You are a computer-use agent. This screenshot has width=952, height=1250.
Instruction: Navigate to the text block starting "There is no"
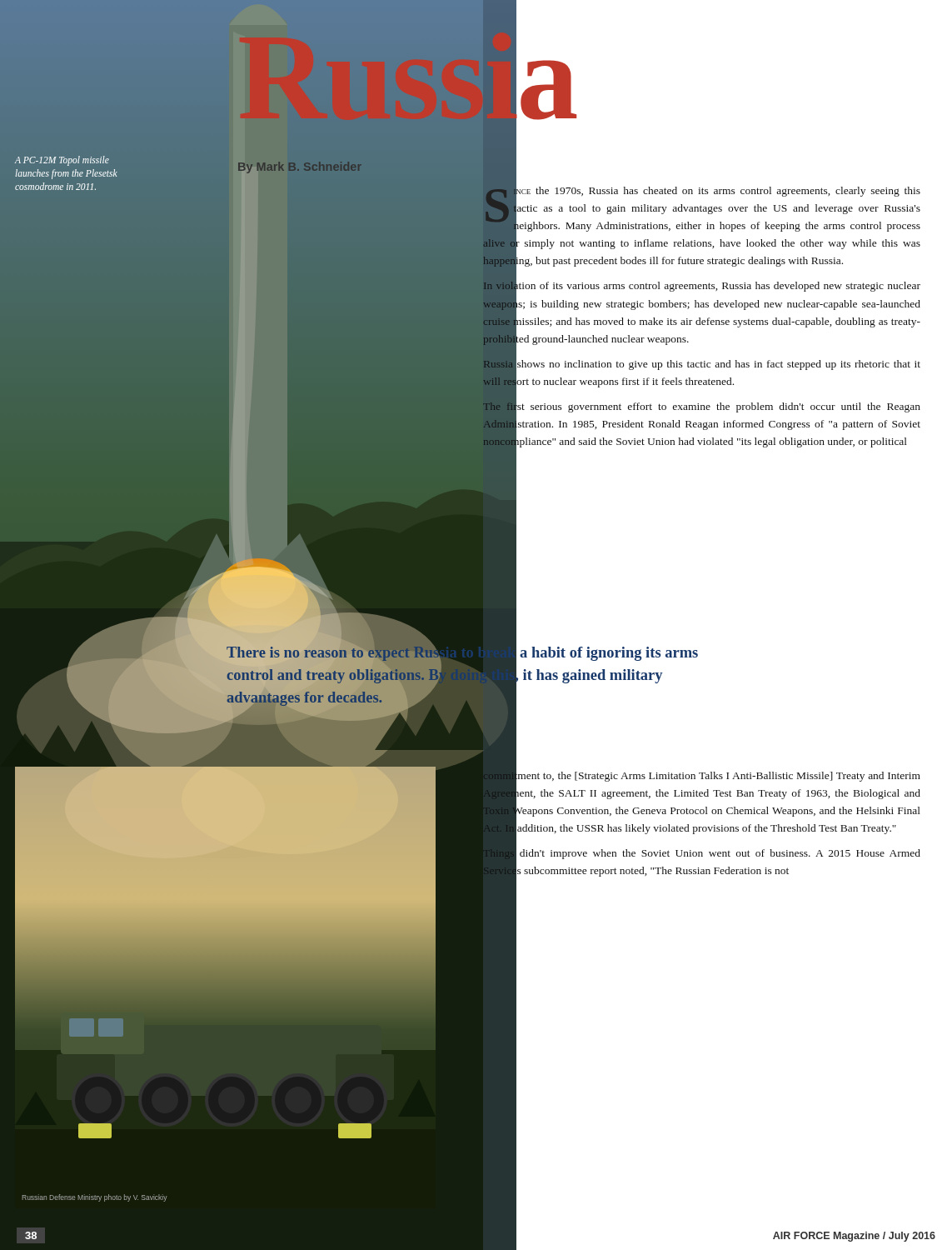pos(462,675)
